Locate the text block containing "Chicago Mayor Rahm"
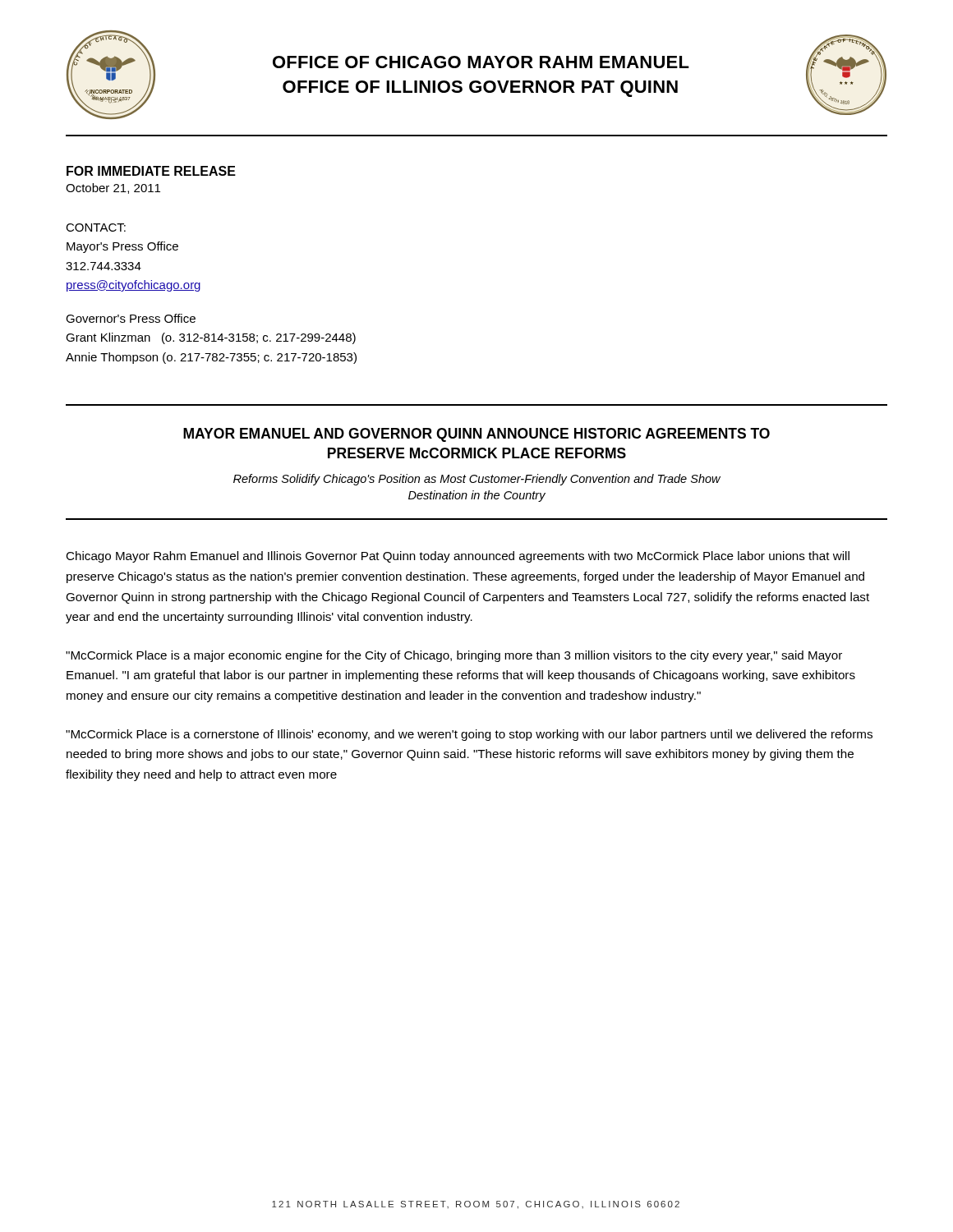The width and height of the screenshot is (953, 1232). pos(476,587)
